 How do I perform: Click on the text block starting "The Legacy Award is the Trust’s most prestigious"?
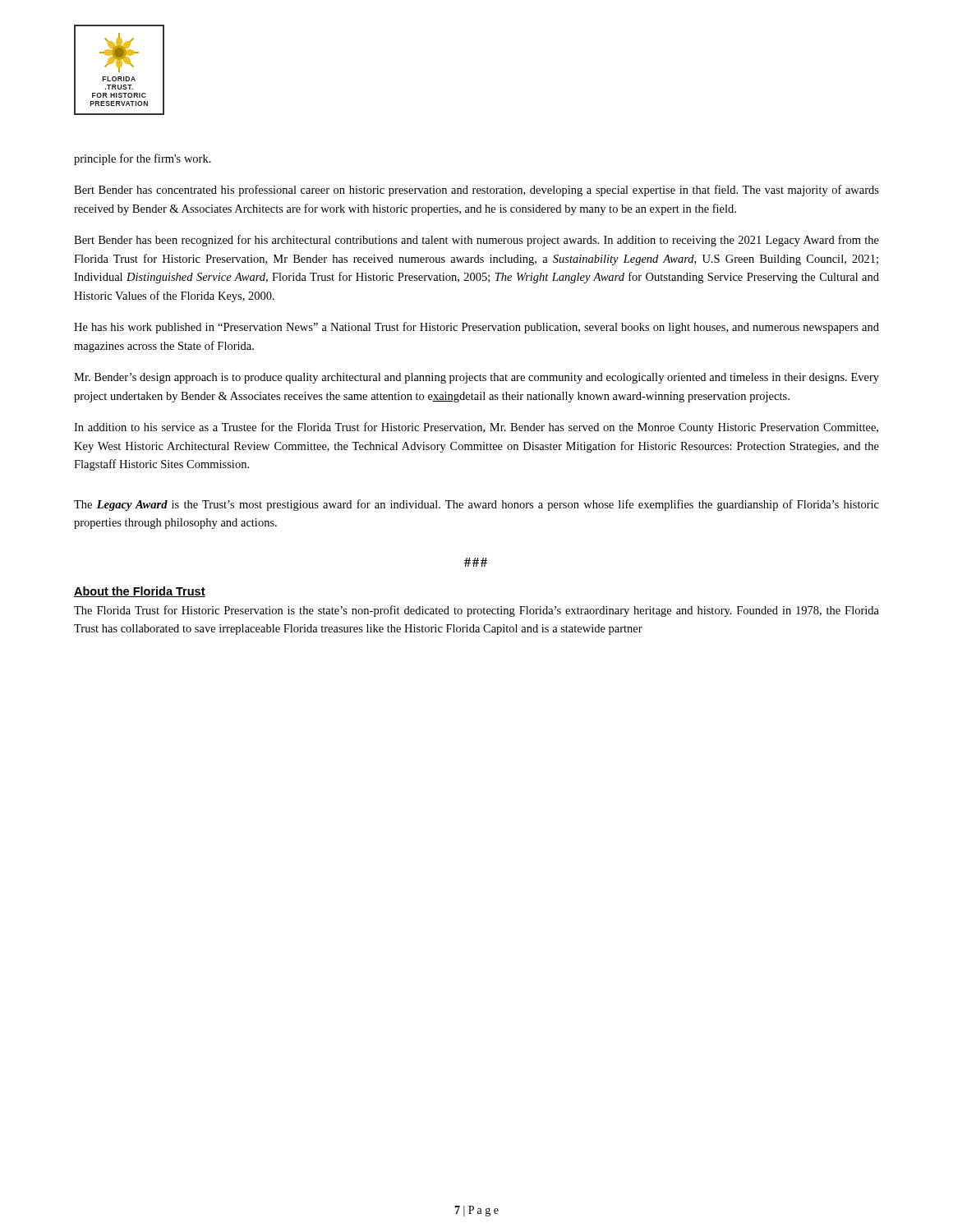pos(476,513)
